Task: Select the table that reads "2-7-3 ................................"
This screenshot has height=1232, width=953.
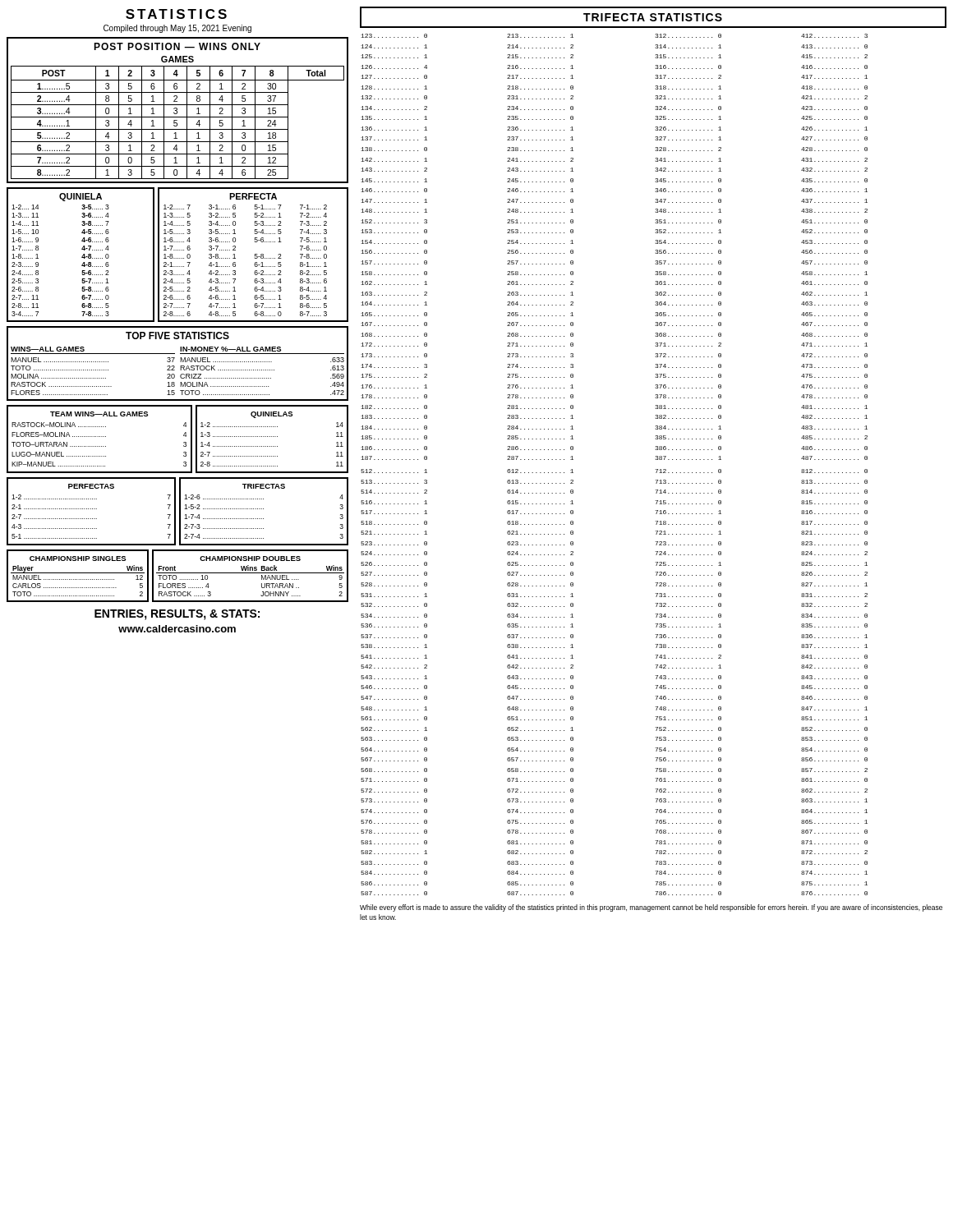Action: pos(264,511)
